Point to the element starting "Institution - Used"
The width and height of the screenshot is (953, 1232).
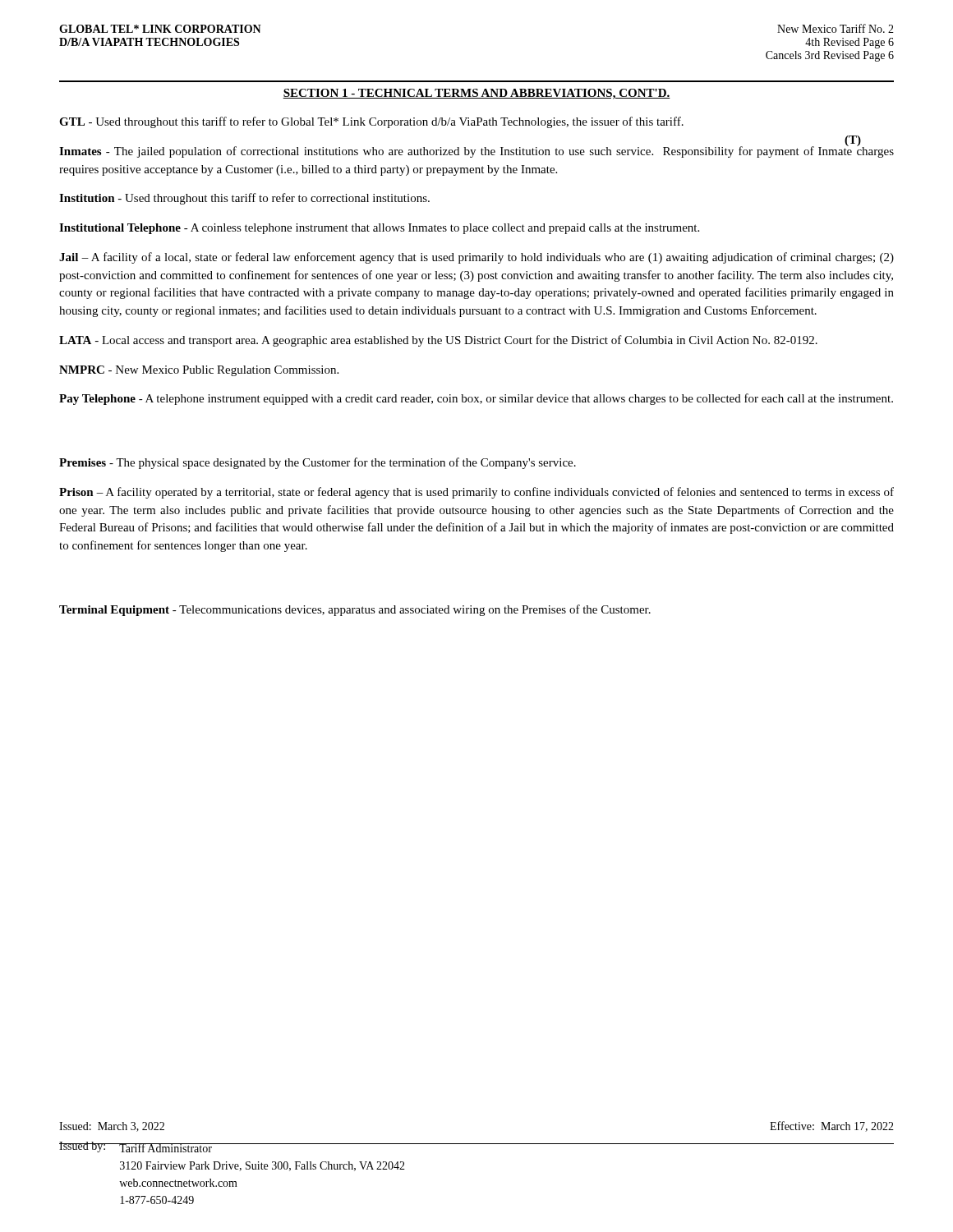(x=244, y=199)
